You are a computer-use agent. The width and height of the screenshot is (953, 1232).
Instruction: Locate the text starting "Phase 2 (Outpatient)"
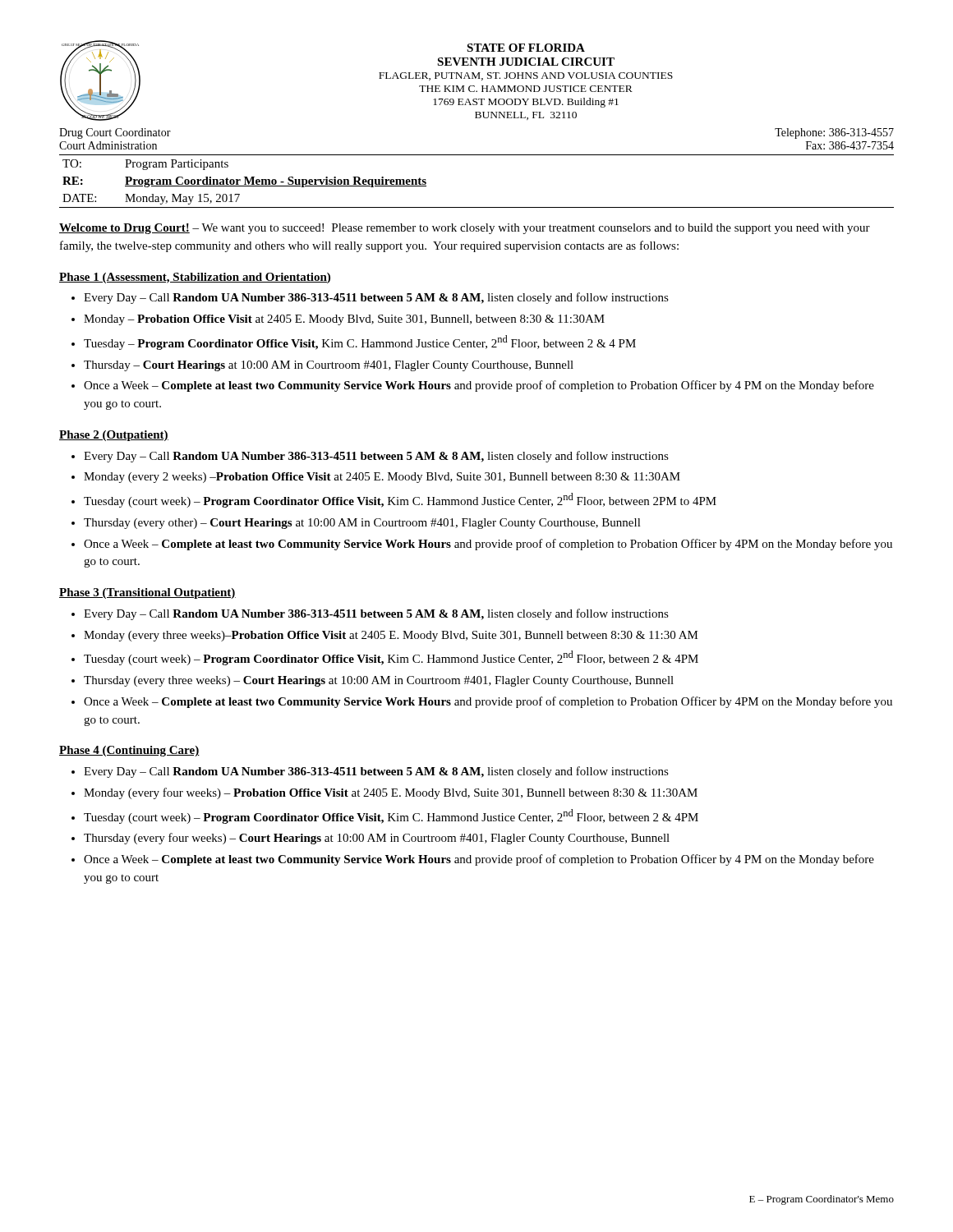[x=114, y=434]
